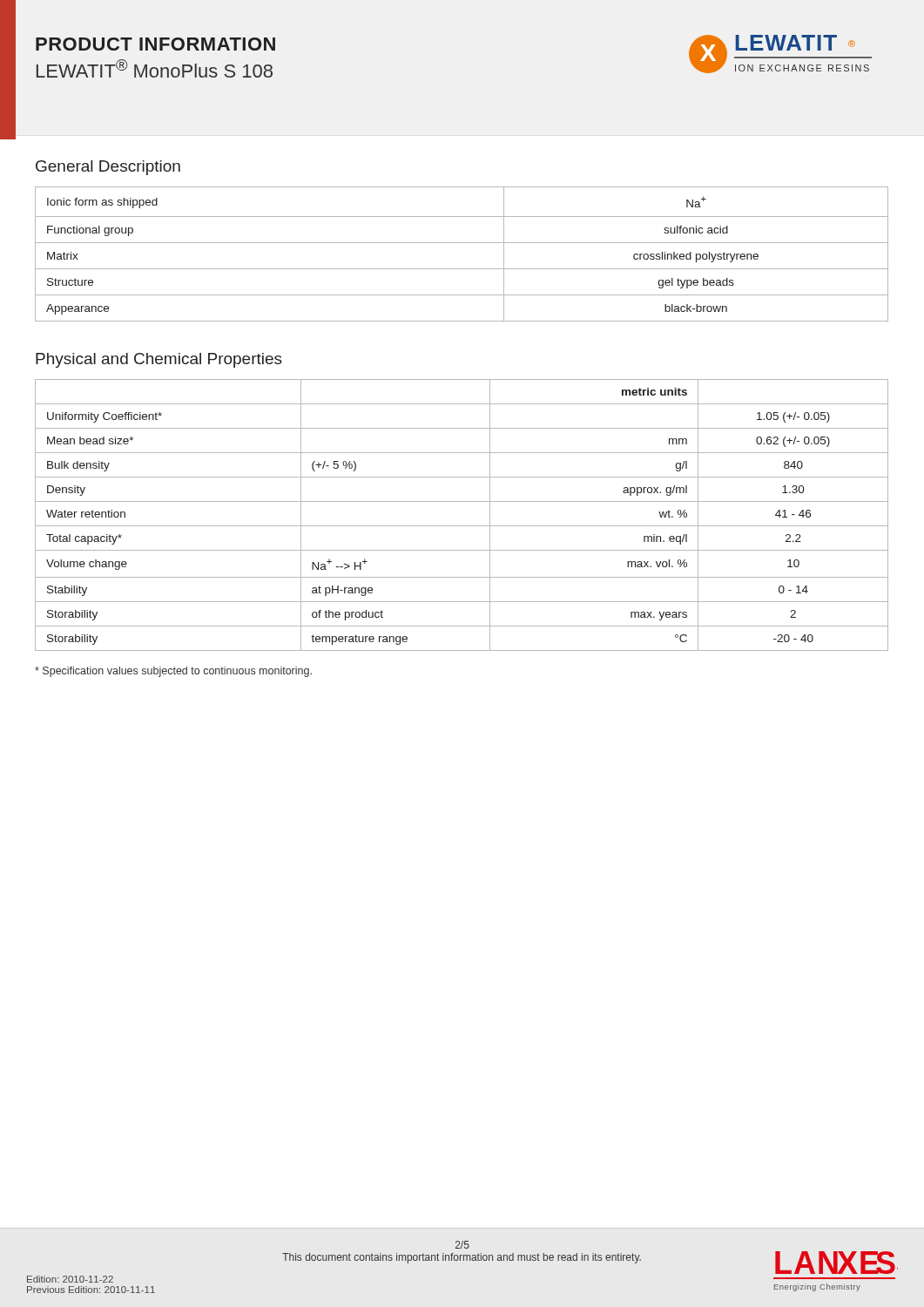Image resolution: width=924 pixels, height=1307 pixels.
Task: Locate the region starting "PRODUCT INFORMATION LEWATIT® MonoPlus"
Action: click(156, 58)
